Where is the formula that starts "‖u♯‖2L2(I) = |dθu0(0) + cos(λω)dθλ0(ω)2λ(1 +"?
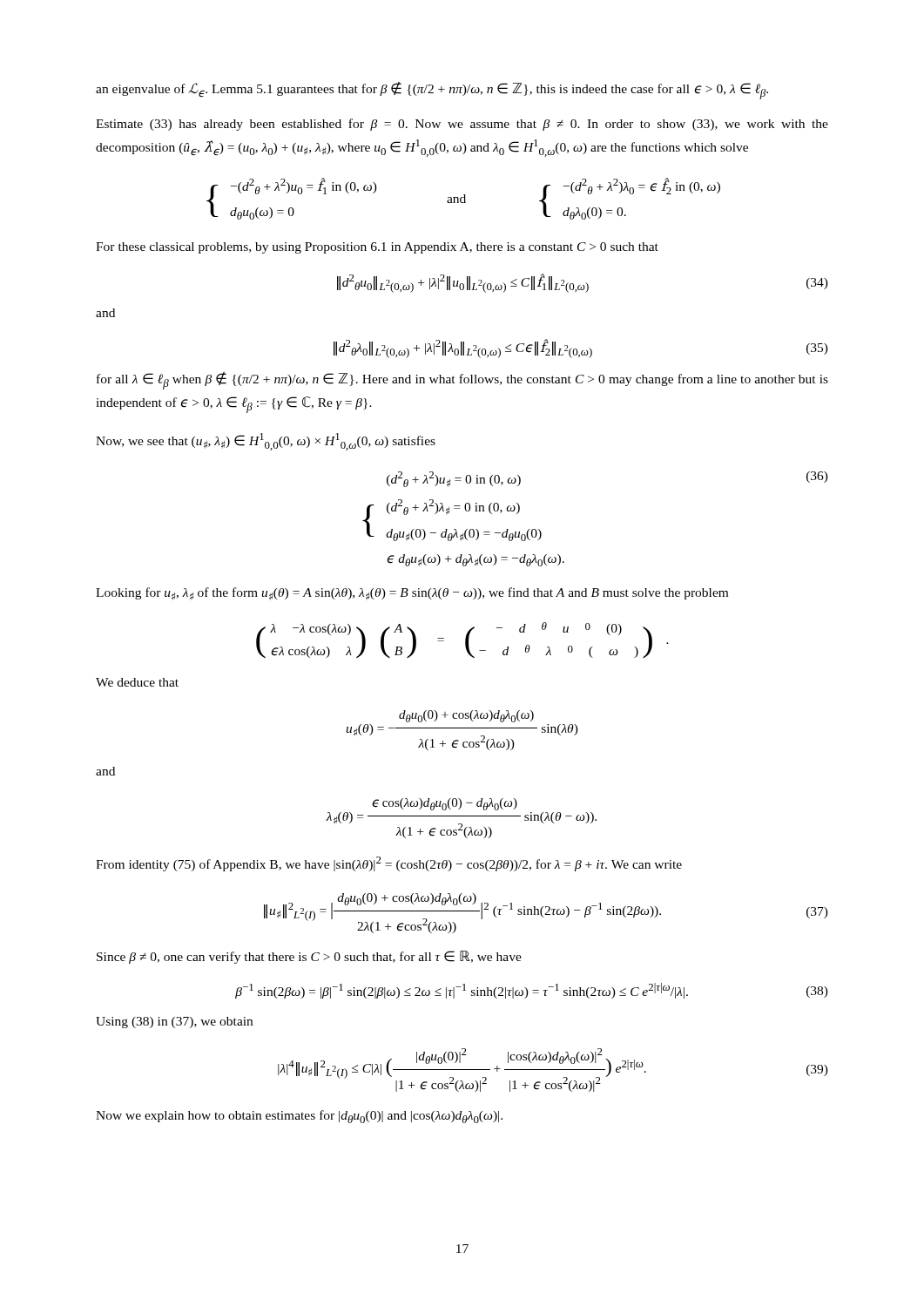 tap(545, 912)
